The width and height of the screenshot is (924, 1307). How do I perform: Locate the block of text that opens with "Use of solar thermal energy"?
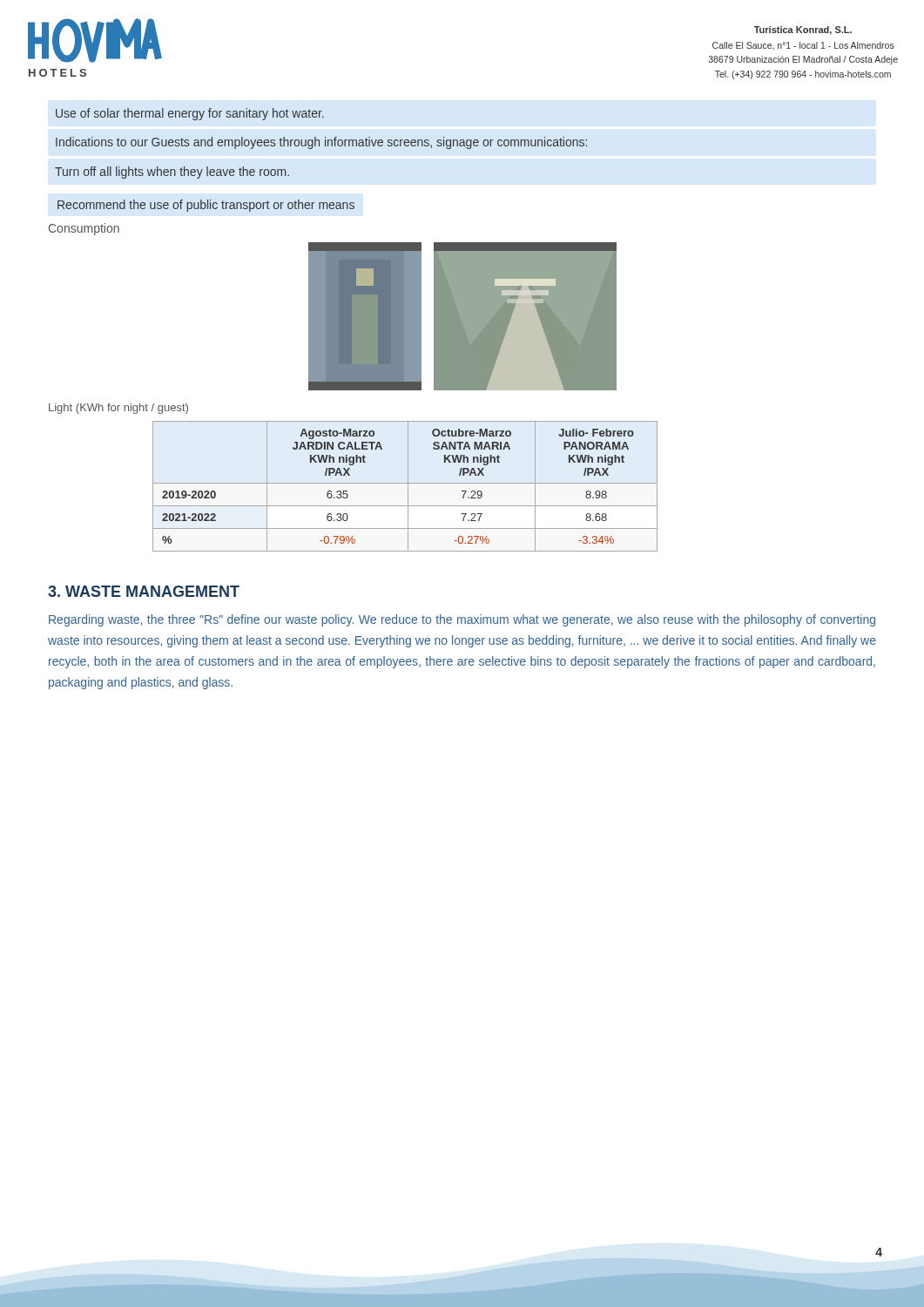click(190, 114)
